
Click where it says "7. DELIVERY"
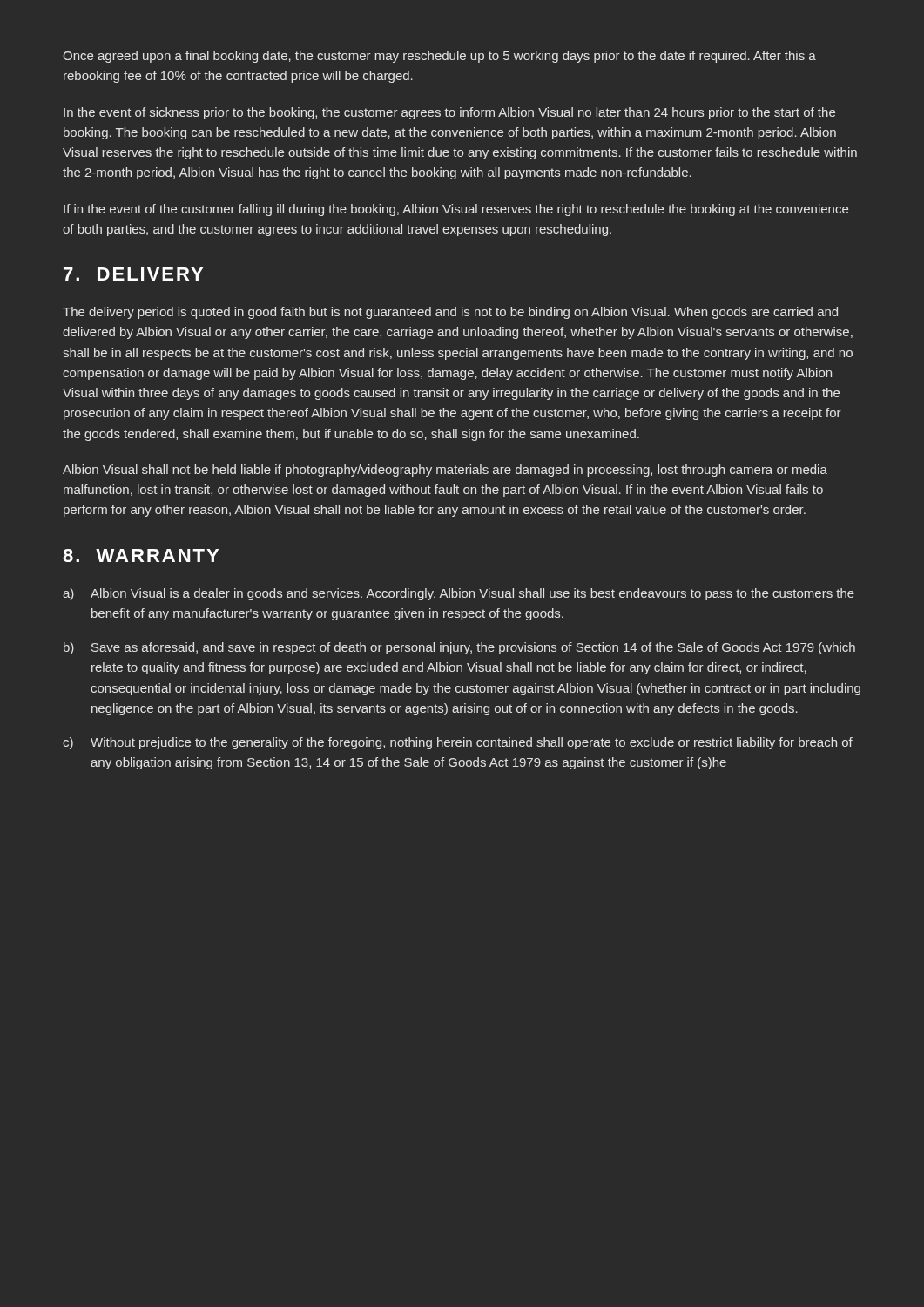point(134,274)
